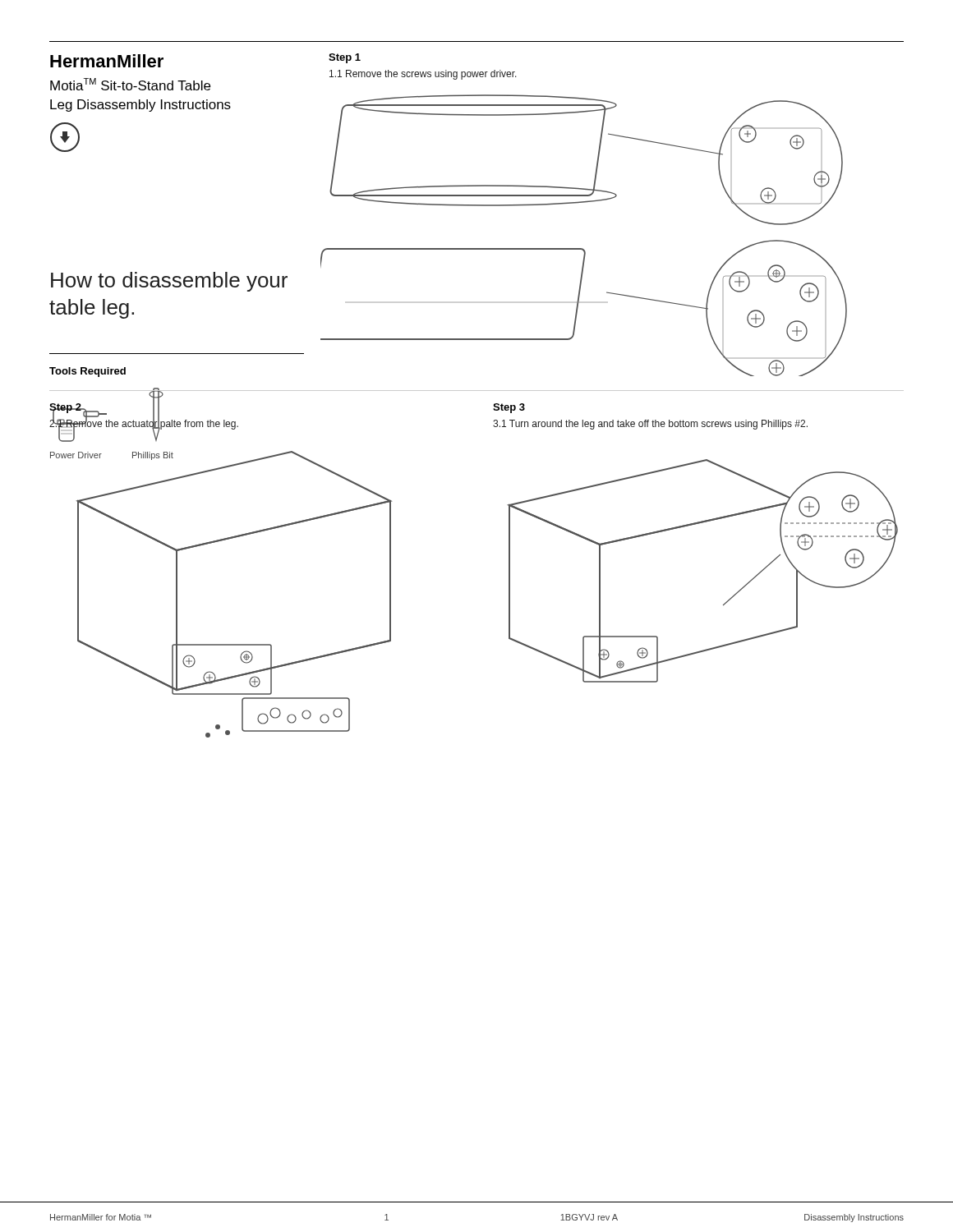
Task: Find the logo
Action: (x=65, y=138)
